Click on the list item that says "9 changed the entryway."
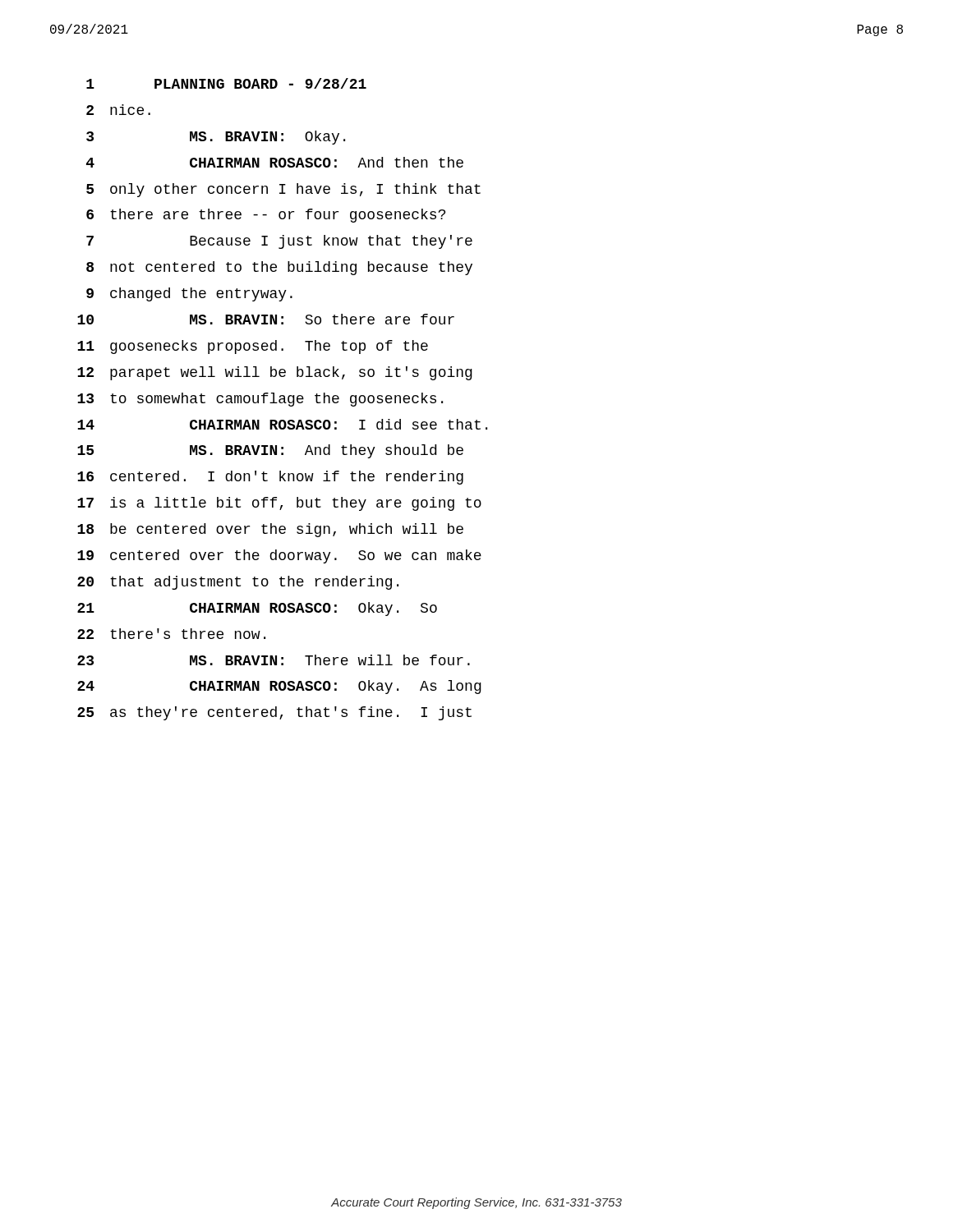The width and height of the screenshot is (953, 1232). pos(172,295)
